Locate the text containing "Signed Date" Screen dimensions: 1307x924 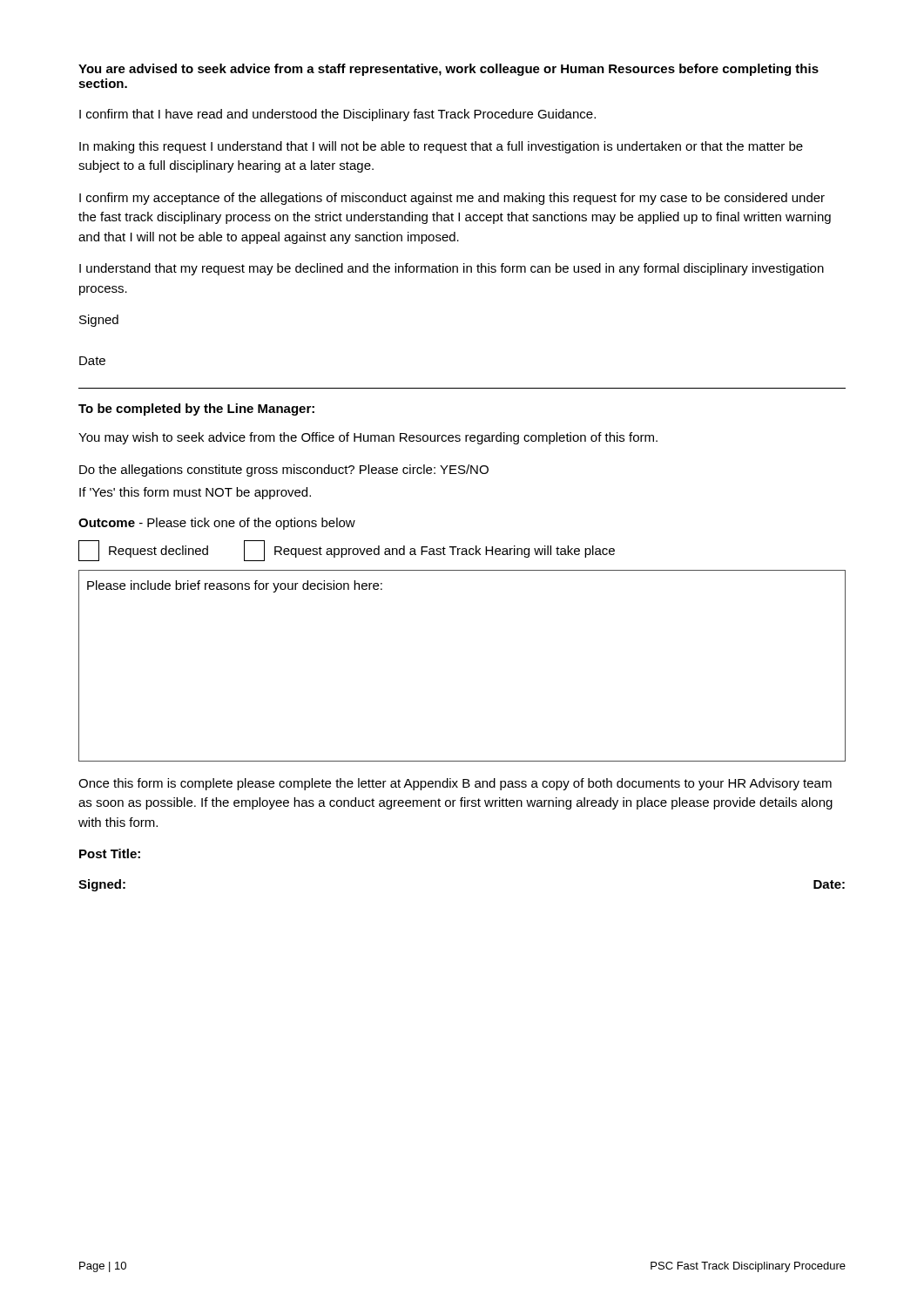click(99, 321)
